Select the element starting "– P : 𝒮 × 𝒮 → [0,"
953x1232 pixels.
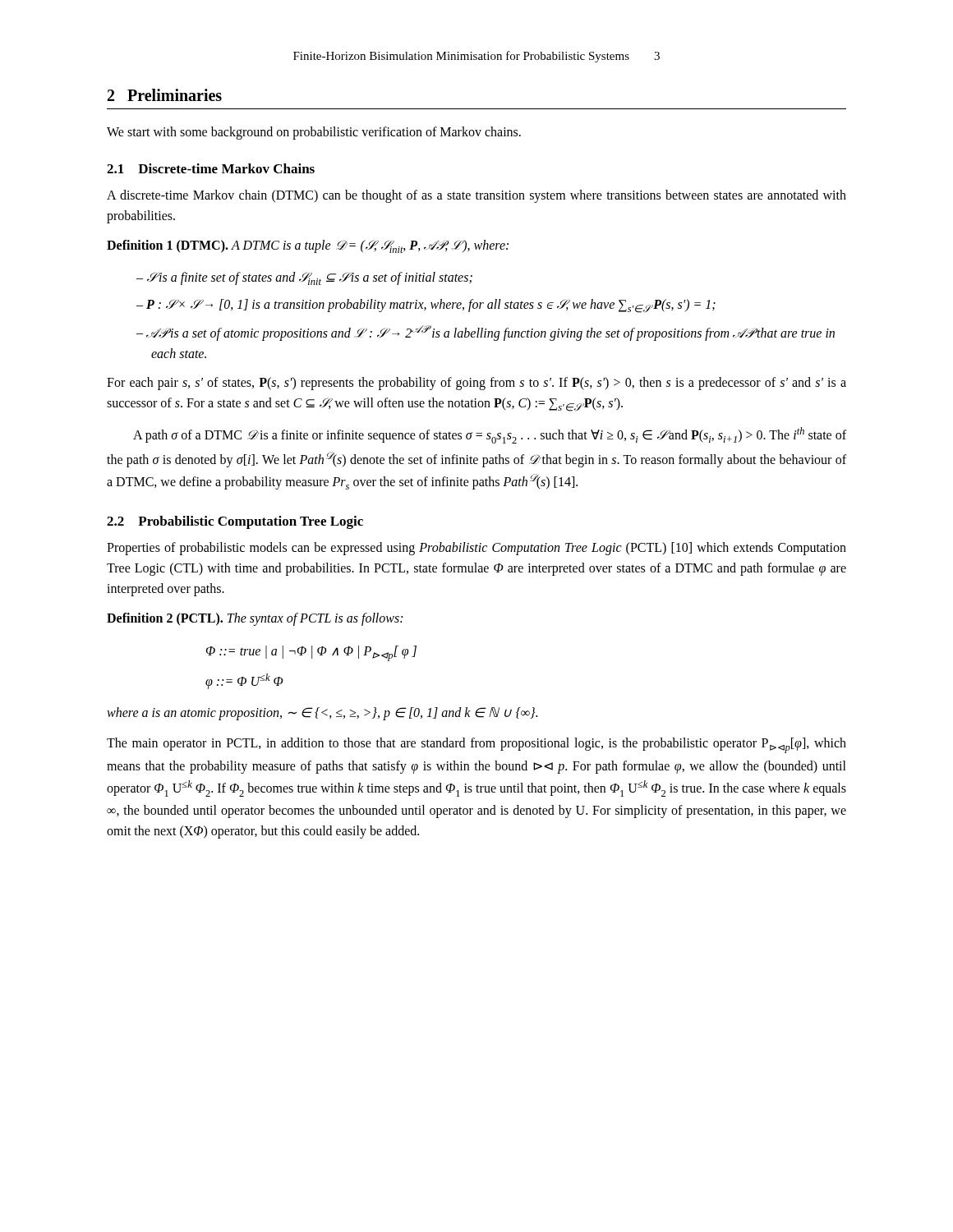click(x=426, y=306)
